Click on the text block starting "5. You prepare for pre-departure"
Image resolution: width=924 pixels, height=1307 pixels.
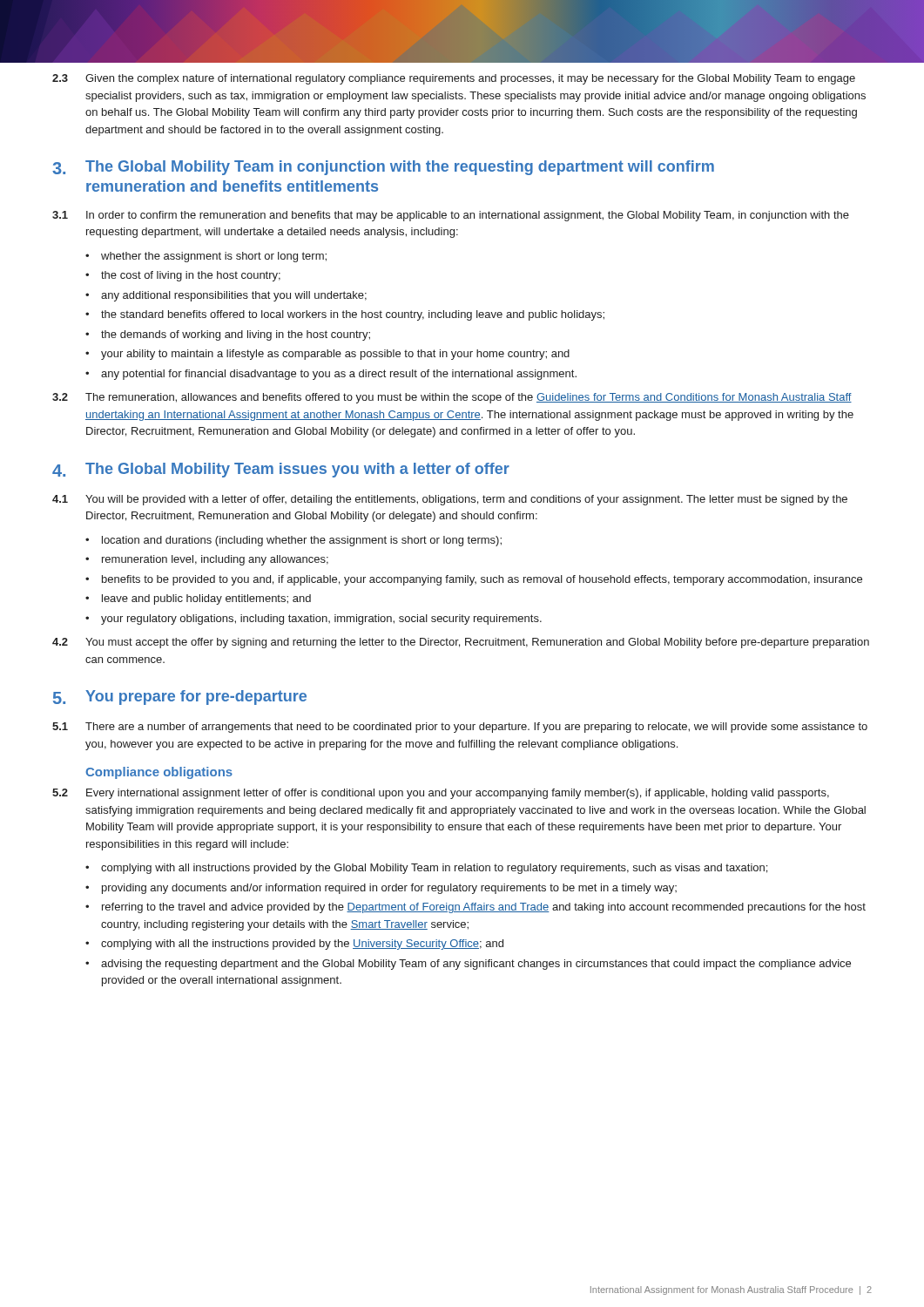click(x=180, y=698)
